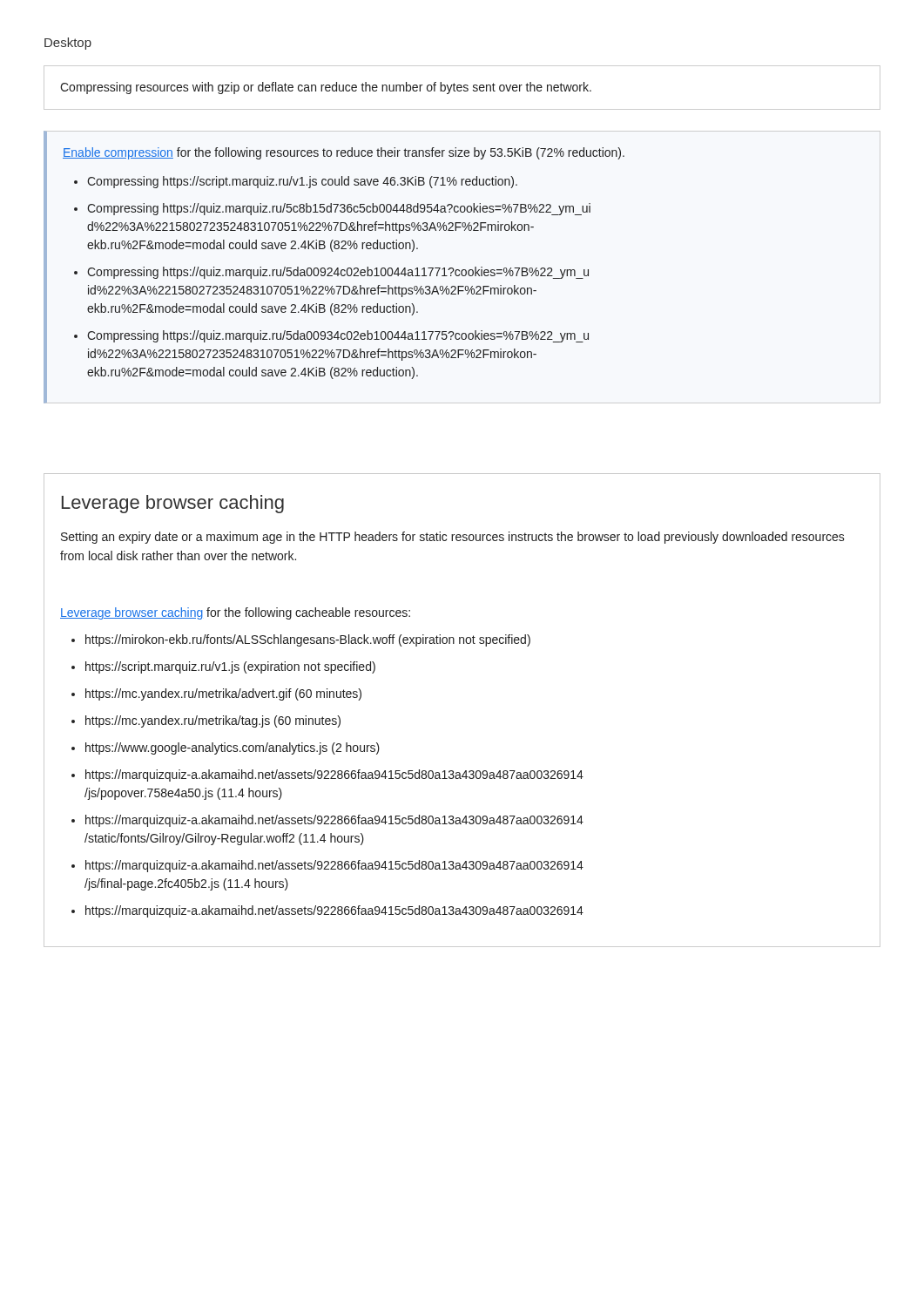Navigate to the text block starting "https://marquizquiz-a.akamaihd.net/assets/922866faa9415c5d80a13a4309a487aa00326914/js/final-page.2fc405b2.js (11.4 hours)"

[334, 875]
